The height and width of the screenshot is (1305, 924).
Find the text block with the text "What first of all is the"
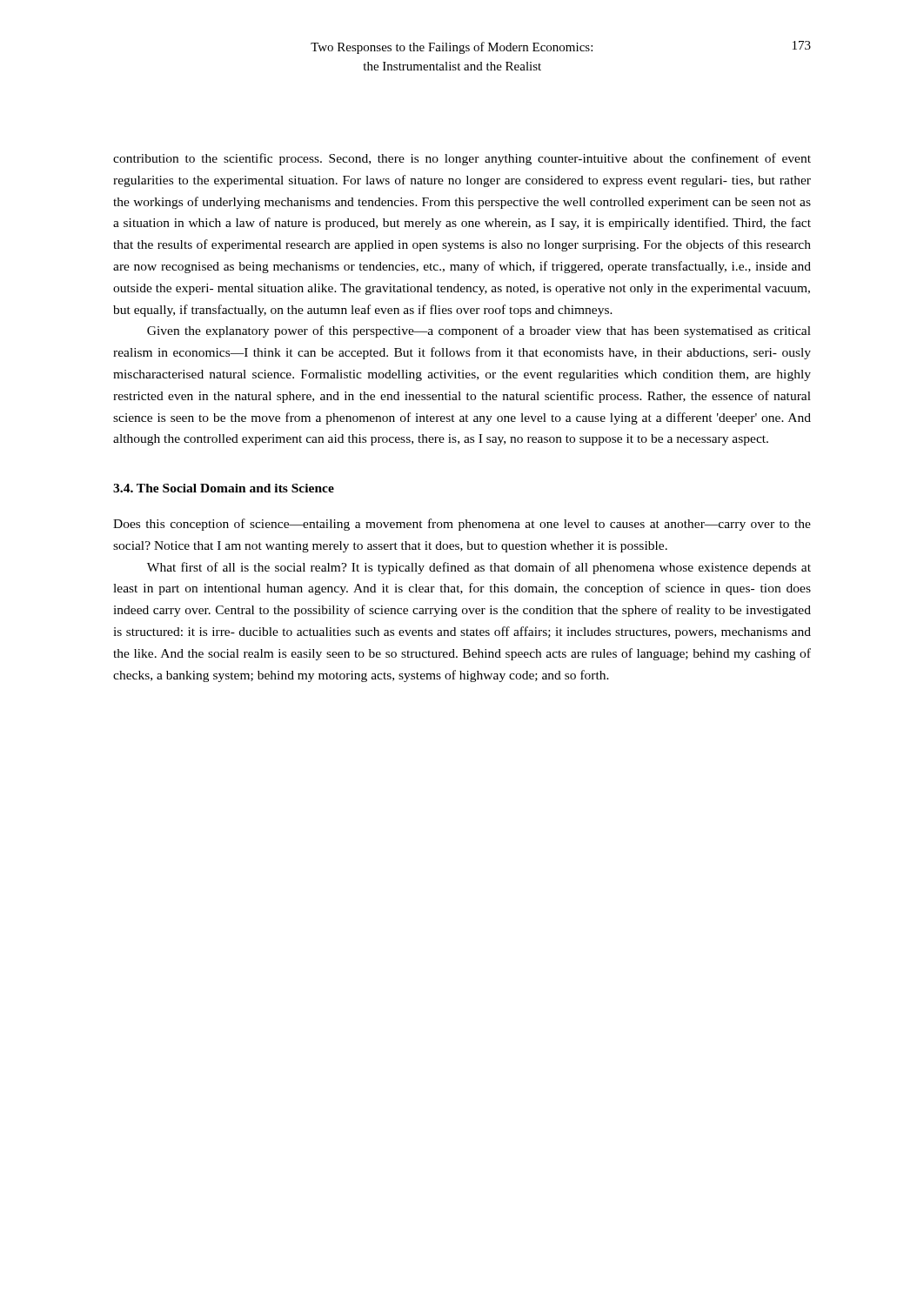[462, 621]
